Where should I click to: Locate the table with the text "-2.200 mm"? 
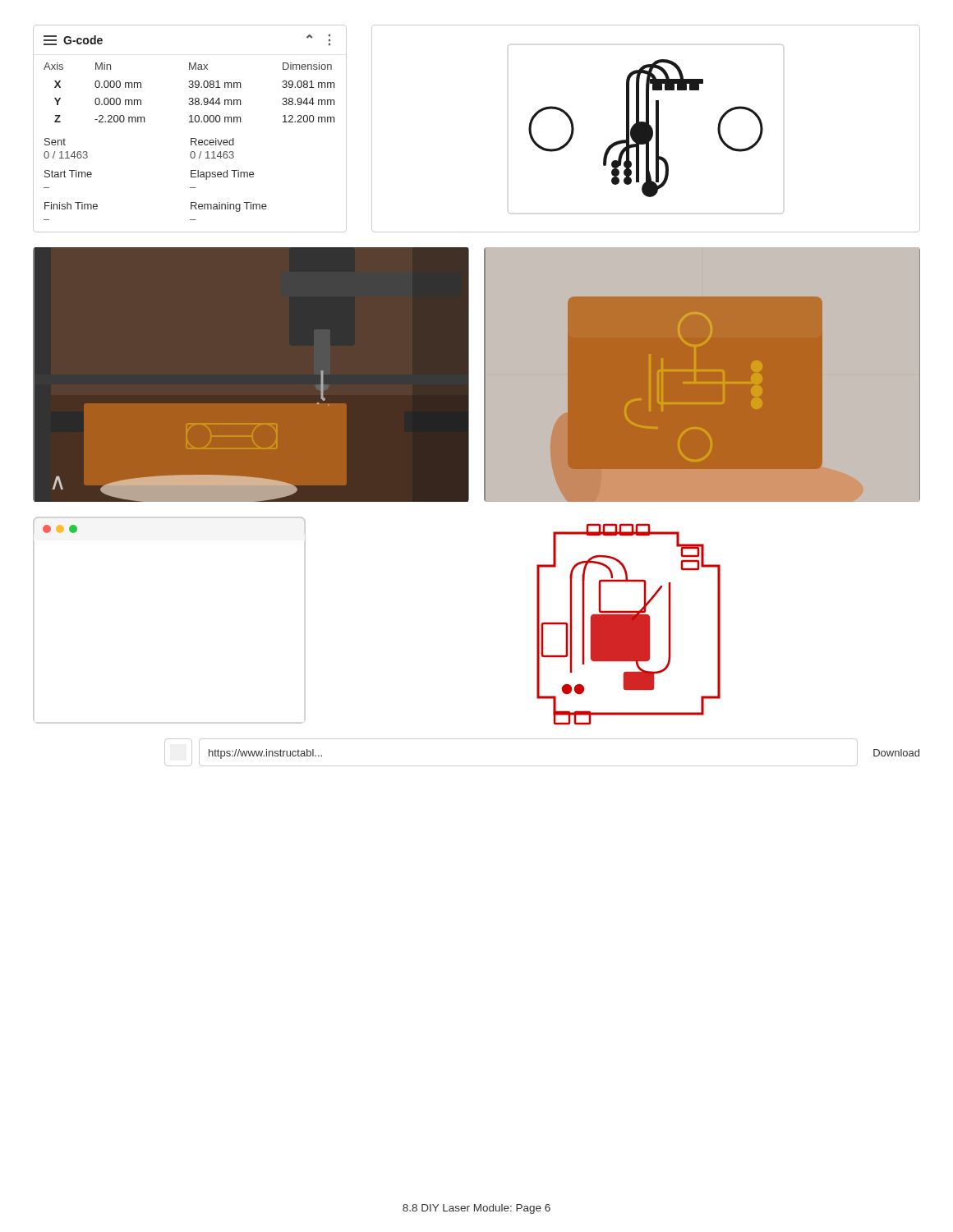click(x=190, y=129)
